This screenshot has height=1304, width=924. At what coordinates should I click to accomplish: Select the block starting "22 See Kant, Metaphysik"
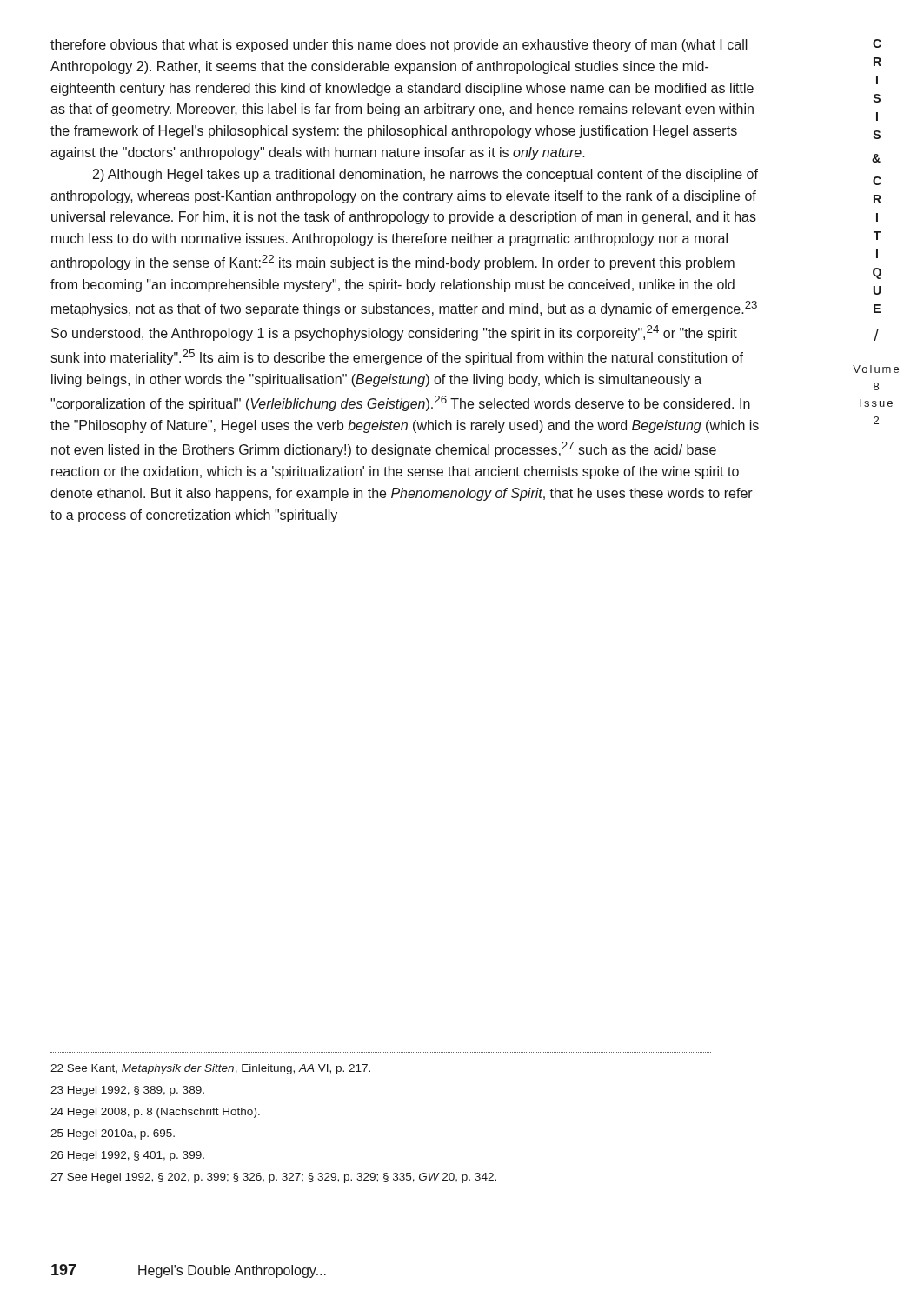tap(381, 1069)
